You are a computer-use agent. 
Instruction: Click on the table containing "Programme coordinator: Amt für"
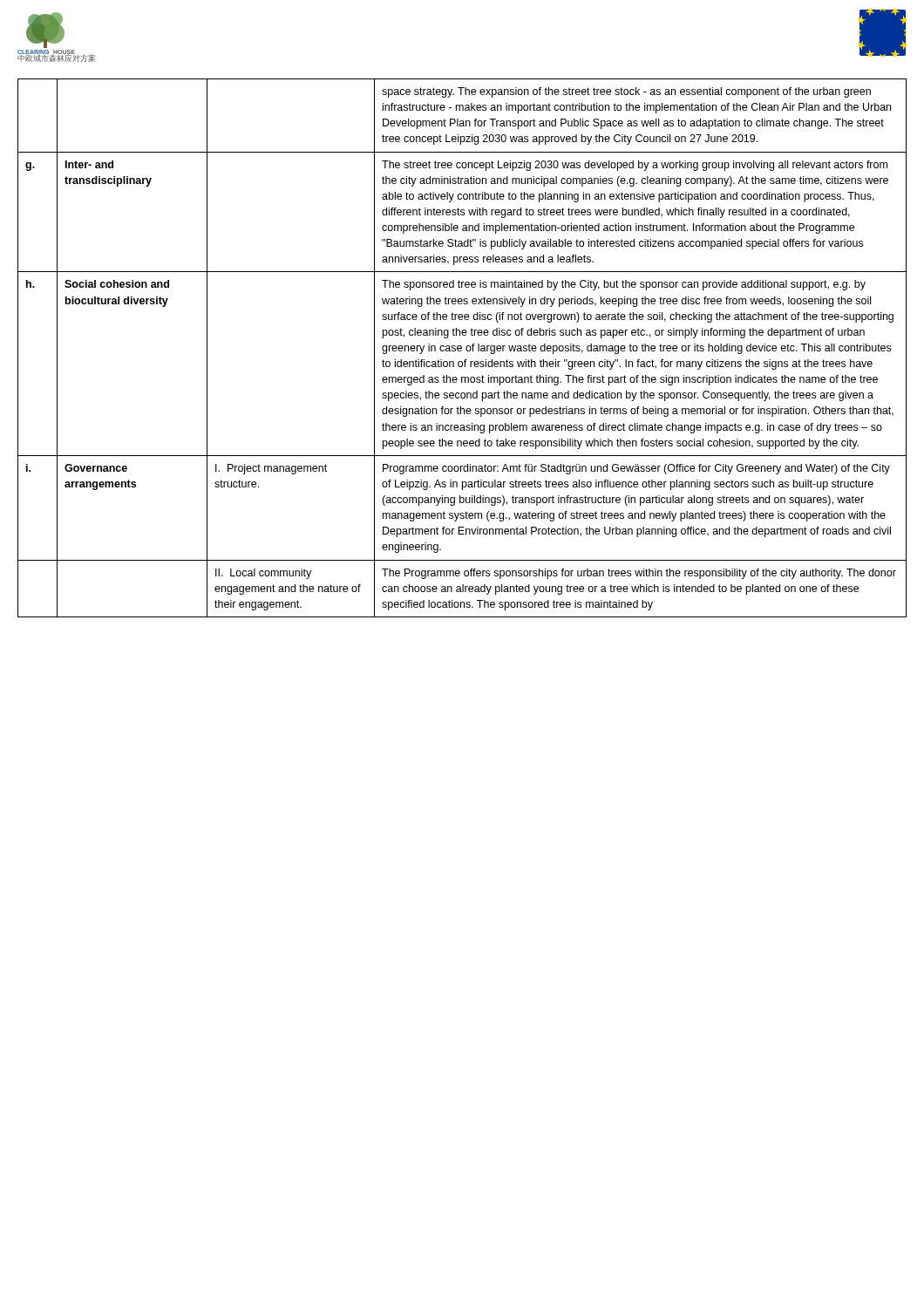click(462, 348)
